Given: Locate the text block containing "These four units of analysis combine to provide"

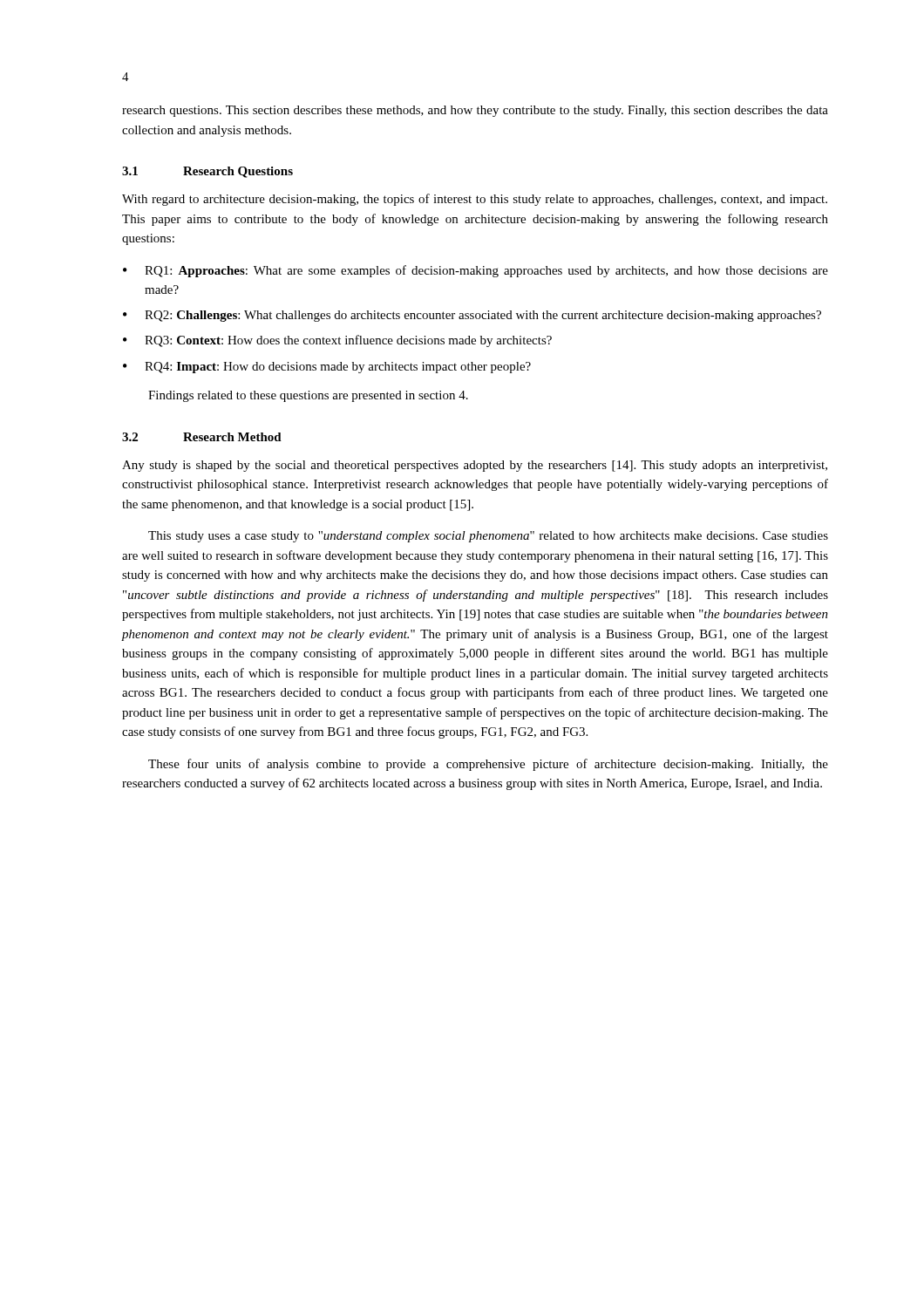Looking at the screenshot, I should (x=475, y=773).
